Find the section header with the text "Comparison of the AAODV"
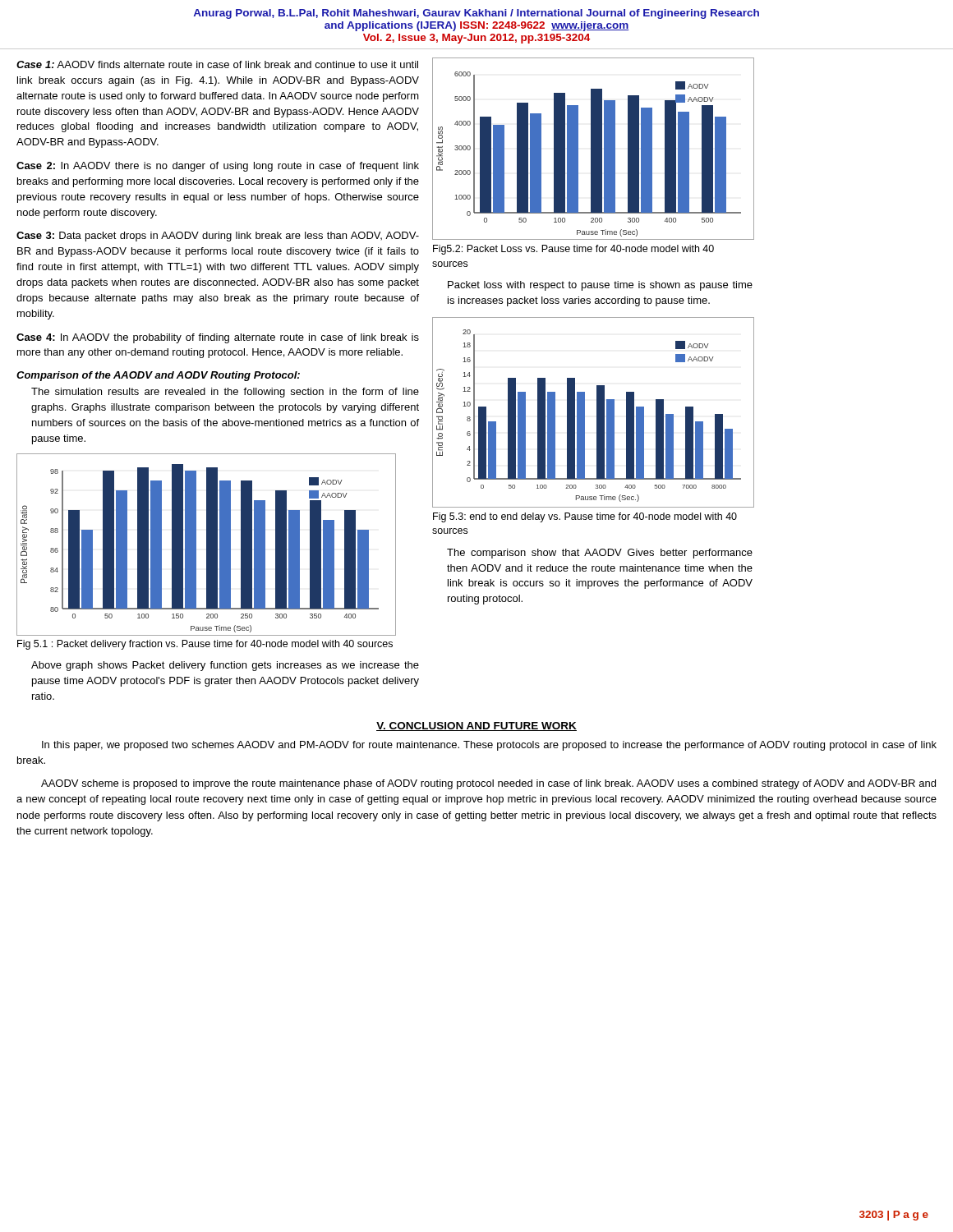 (x=158, y=375)
